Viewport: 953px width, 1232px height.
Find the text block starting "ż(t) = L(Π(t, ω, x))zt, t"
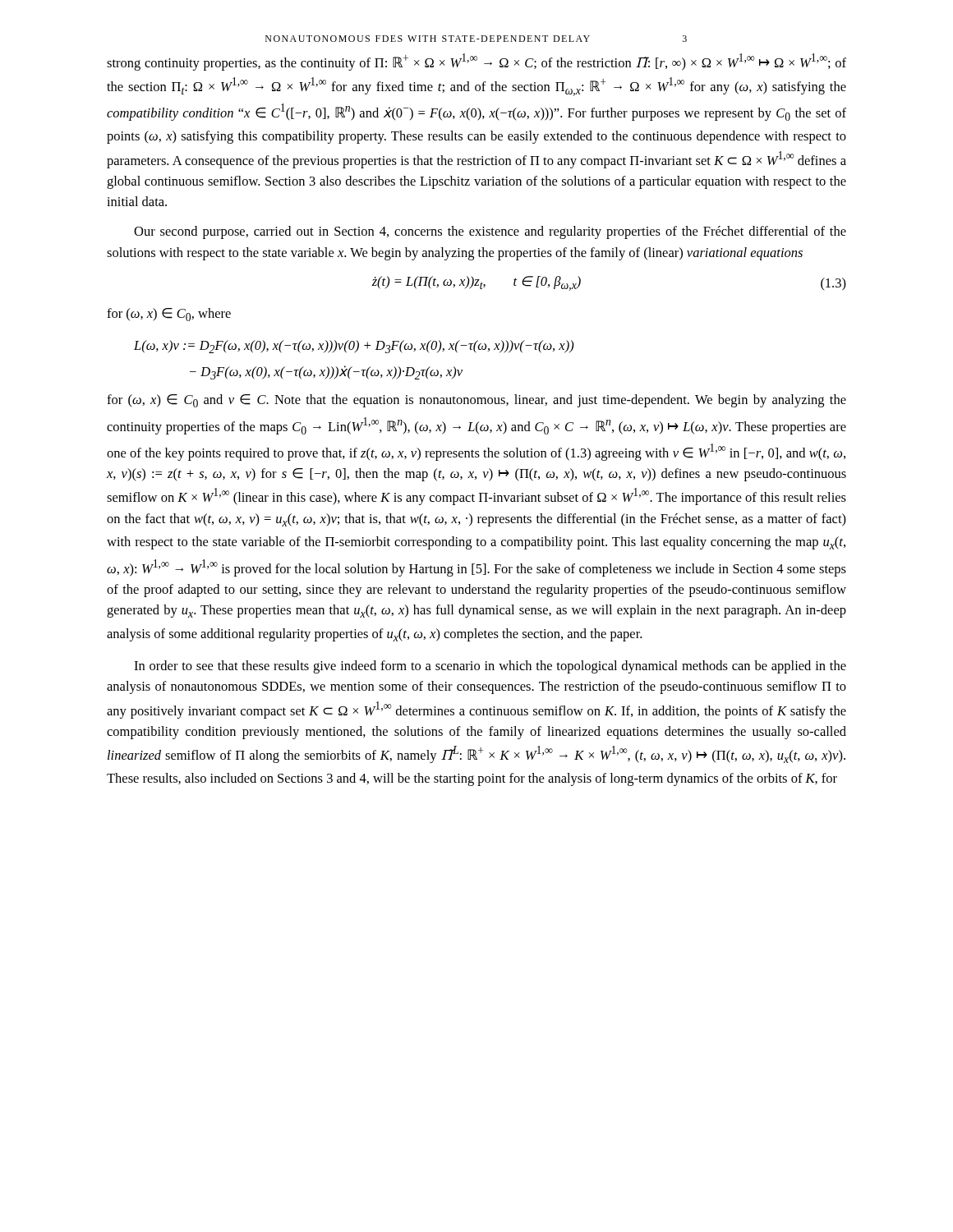pos(426,283)
